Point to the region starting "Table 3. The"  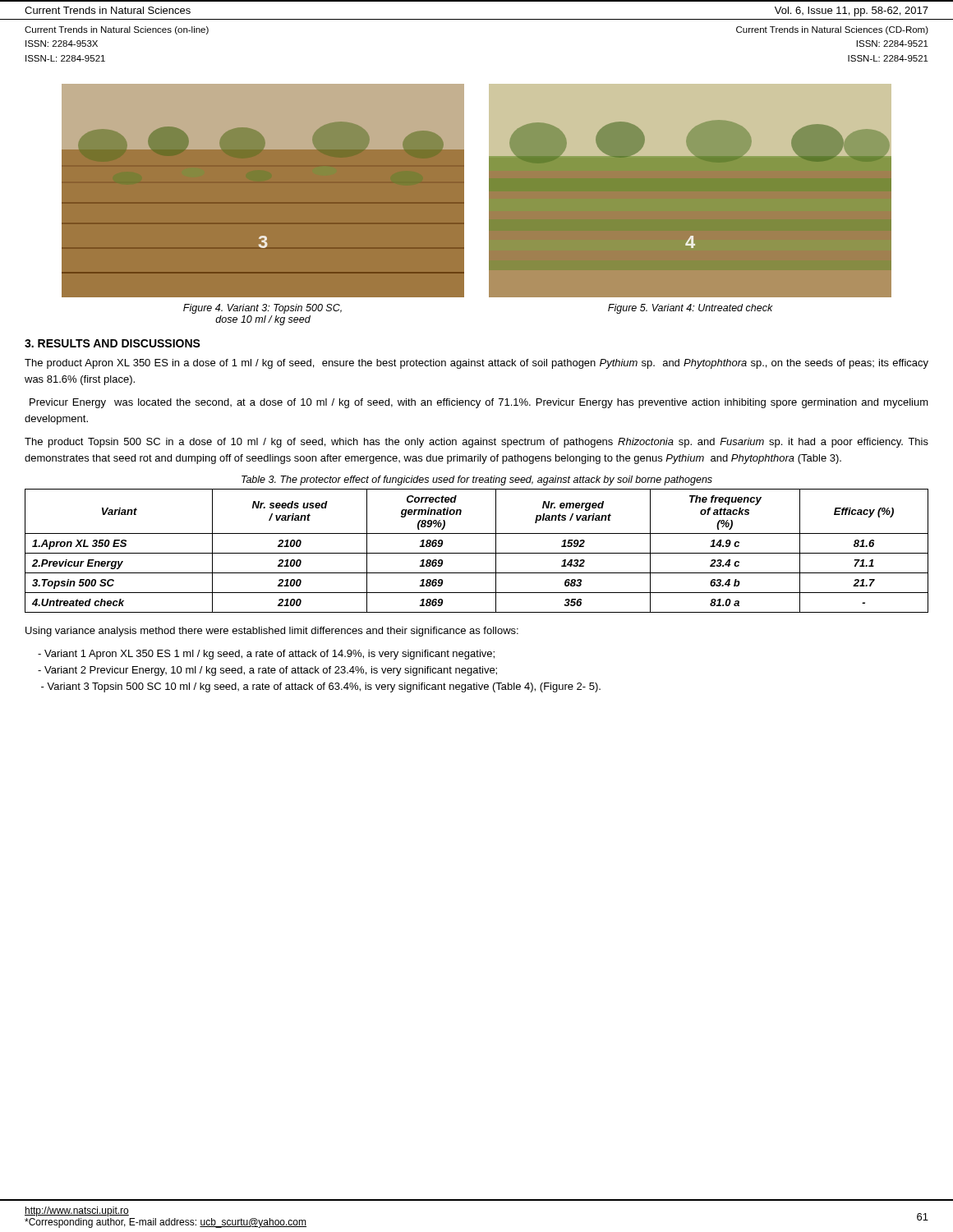click(x=476, y=479)
